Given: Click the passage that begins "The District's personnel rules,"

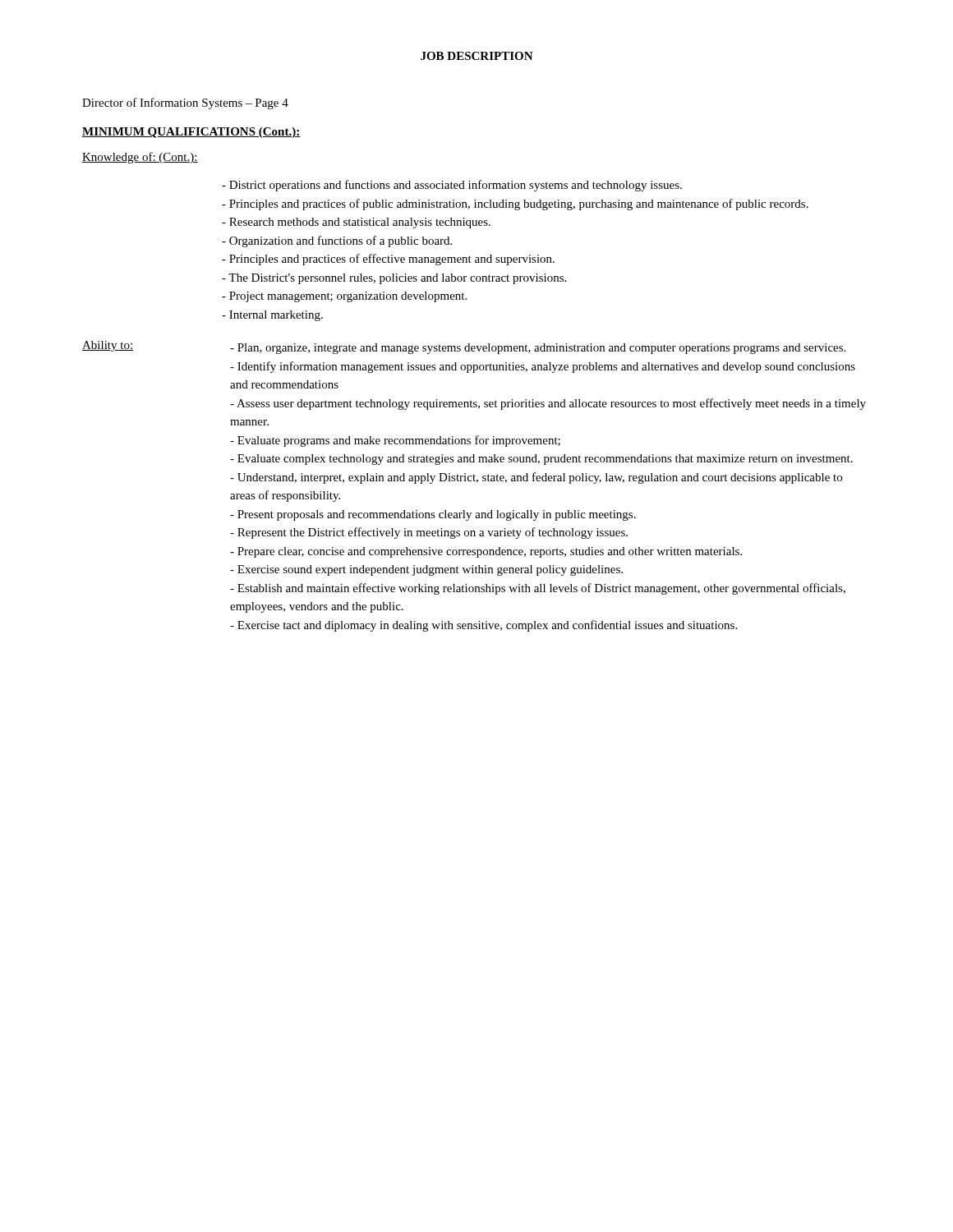Looking at the screenshot, I should [x=394, y=277].
